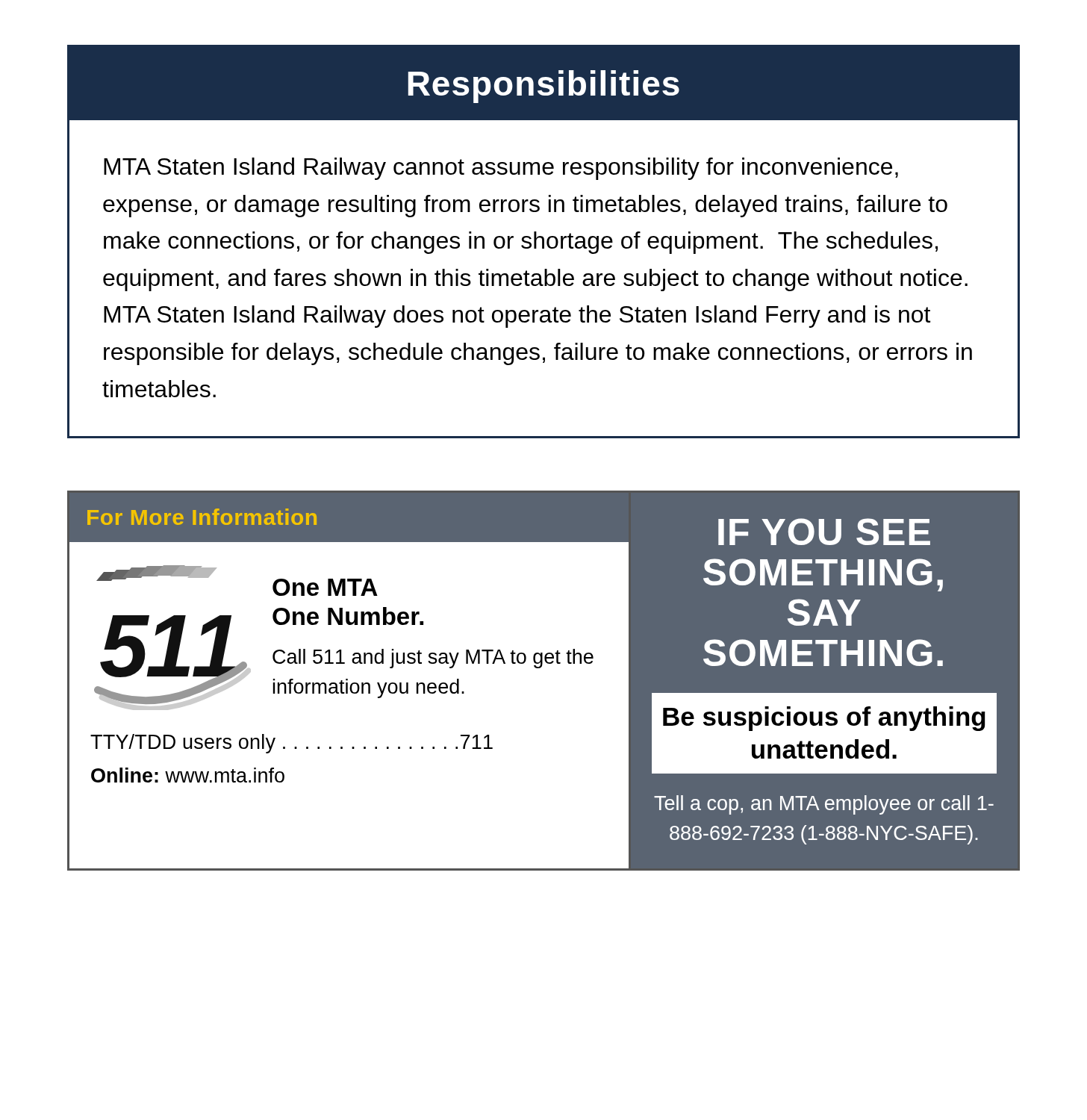
Task: Click on the text block containing "Call 511 and just say MTA to"
Action: click(433, 672)
